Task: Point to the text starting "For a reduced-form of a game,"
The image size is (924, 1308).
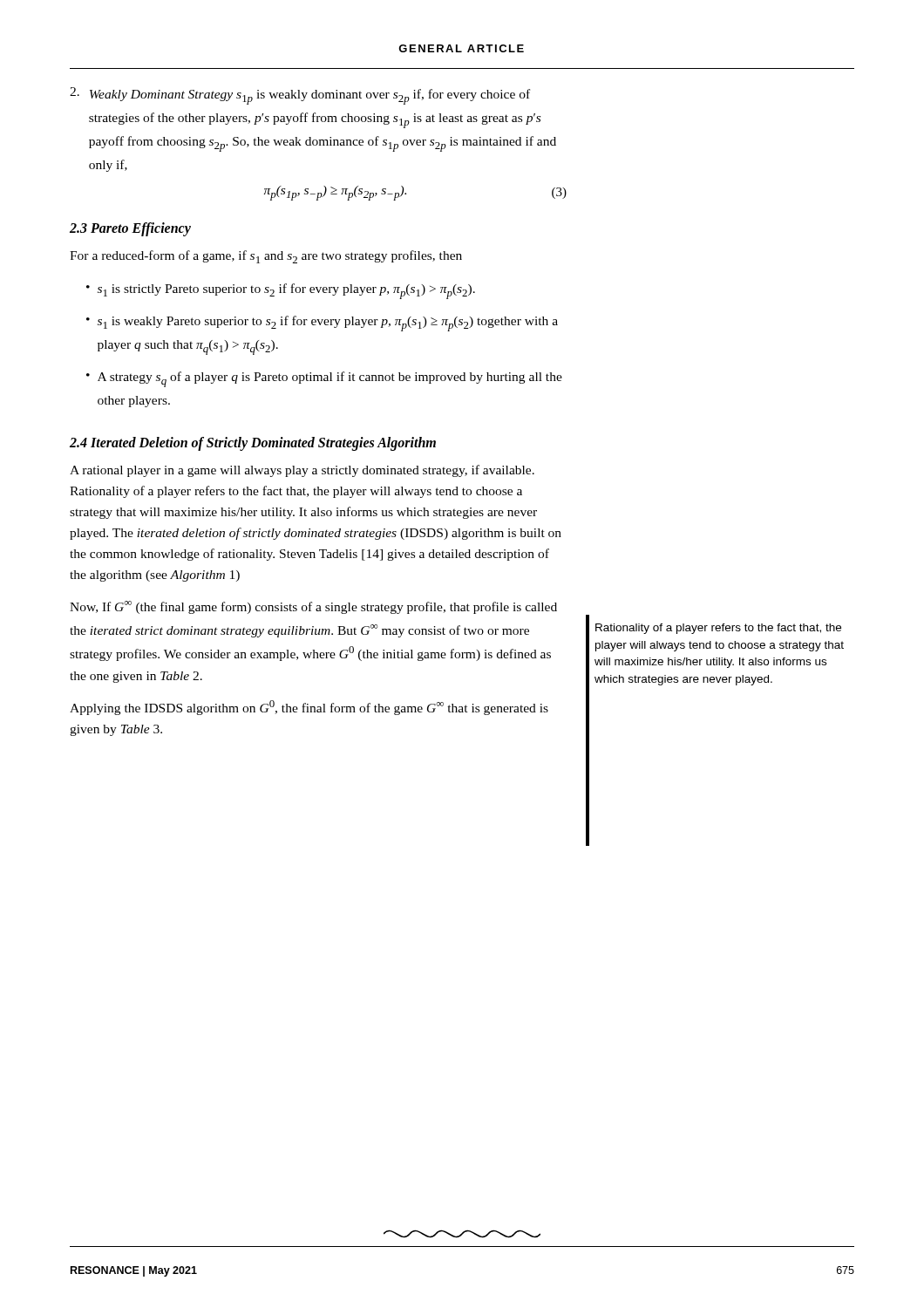Action: [x=318, y=257]
